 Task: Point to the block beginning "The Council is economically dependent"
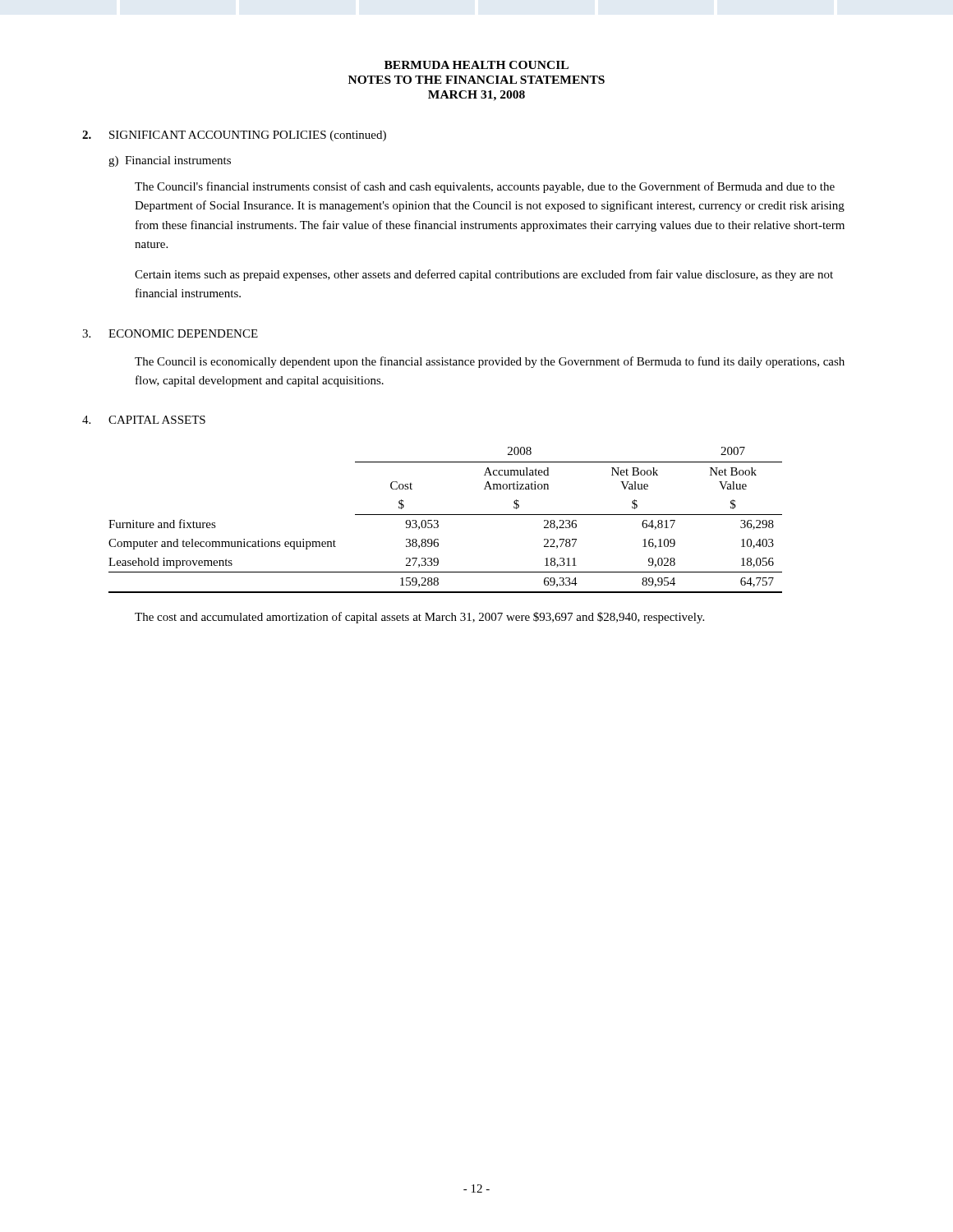coord(490,371)
